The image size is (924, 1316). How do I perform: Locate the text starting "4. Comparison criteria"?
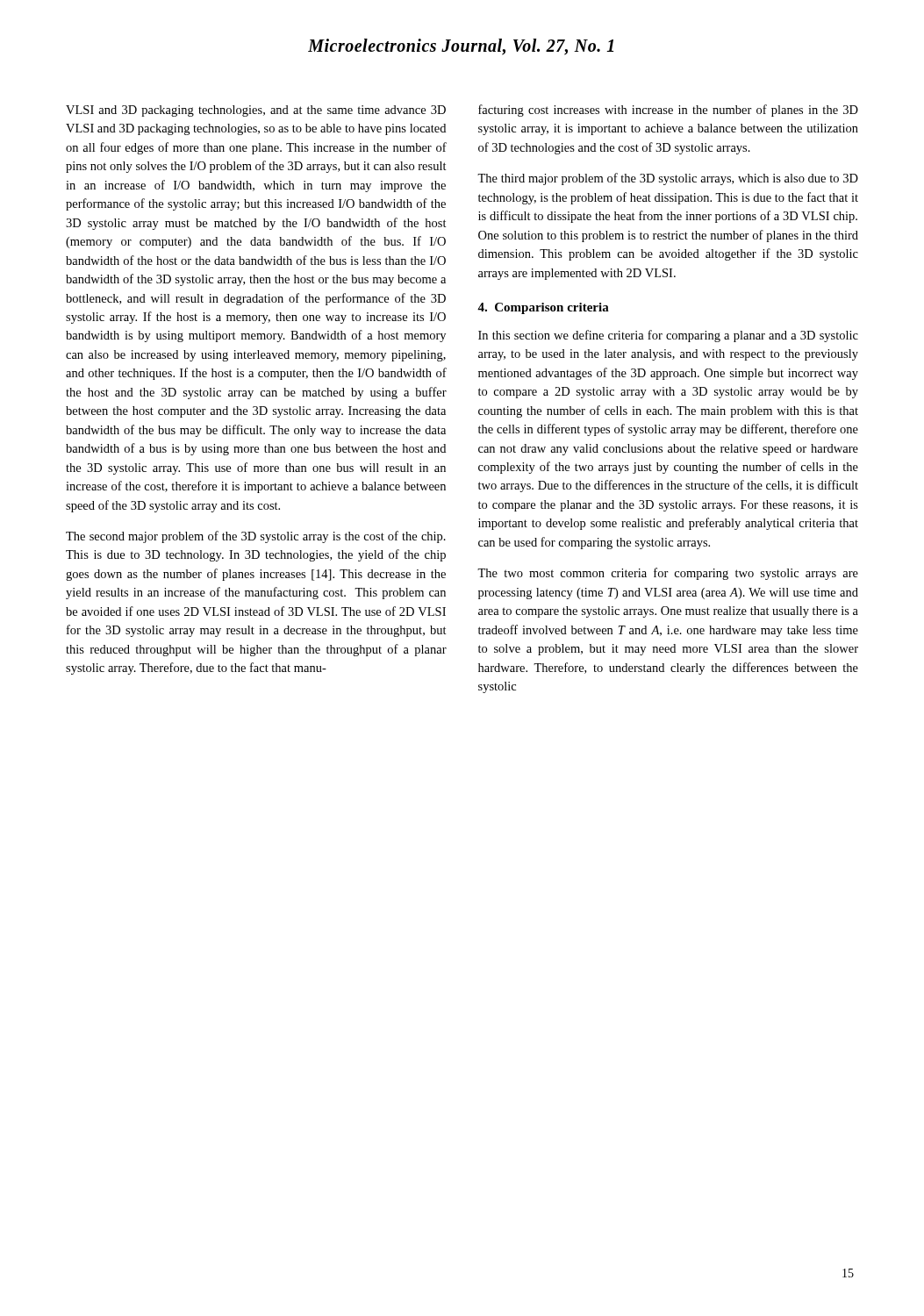[x=543, y=307]
